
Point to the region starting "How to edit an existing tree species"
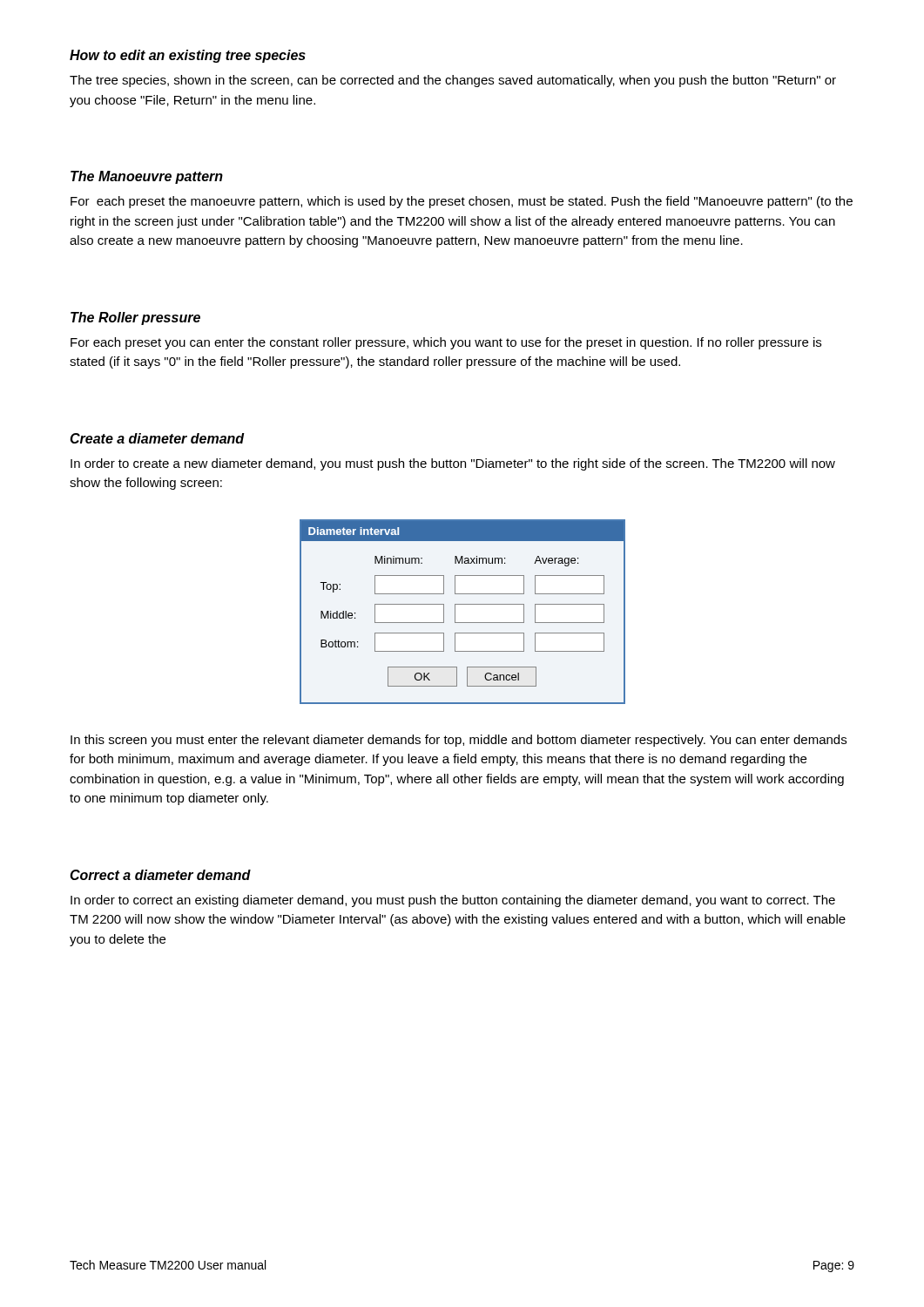pyautogui.click(x=188, y=55)
